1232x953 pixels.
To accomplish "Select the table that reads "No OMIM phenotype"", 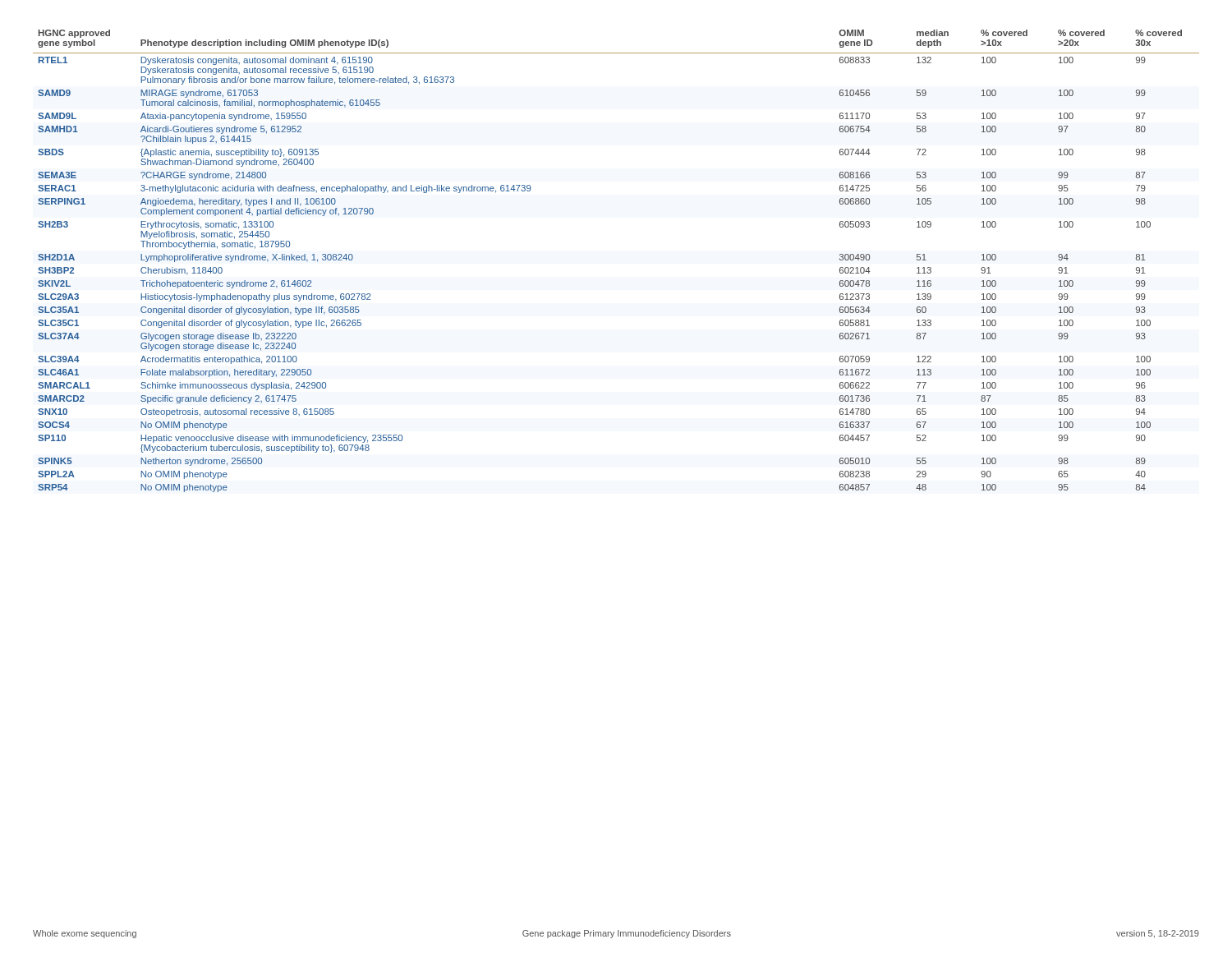I will click(616, 259).
